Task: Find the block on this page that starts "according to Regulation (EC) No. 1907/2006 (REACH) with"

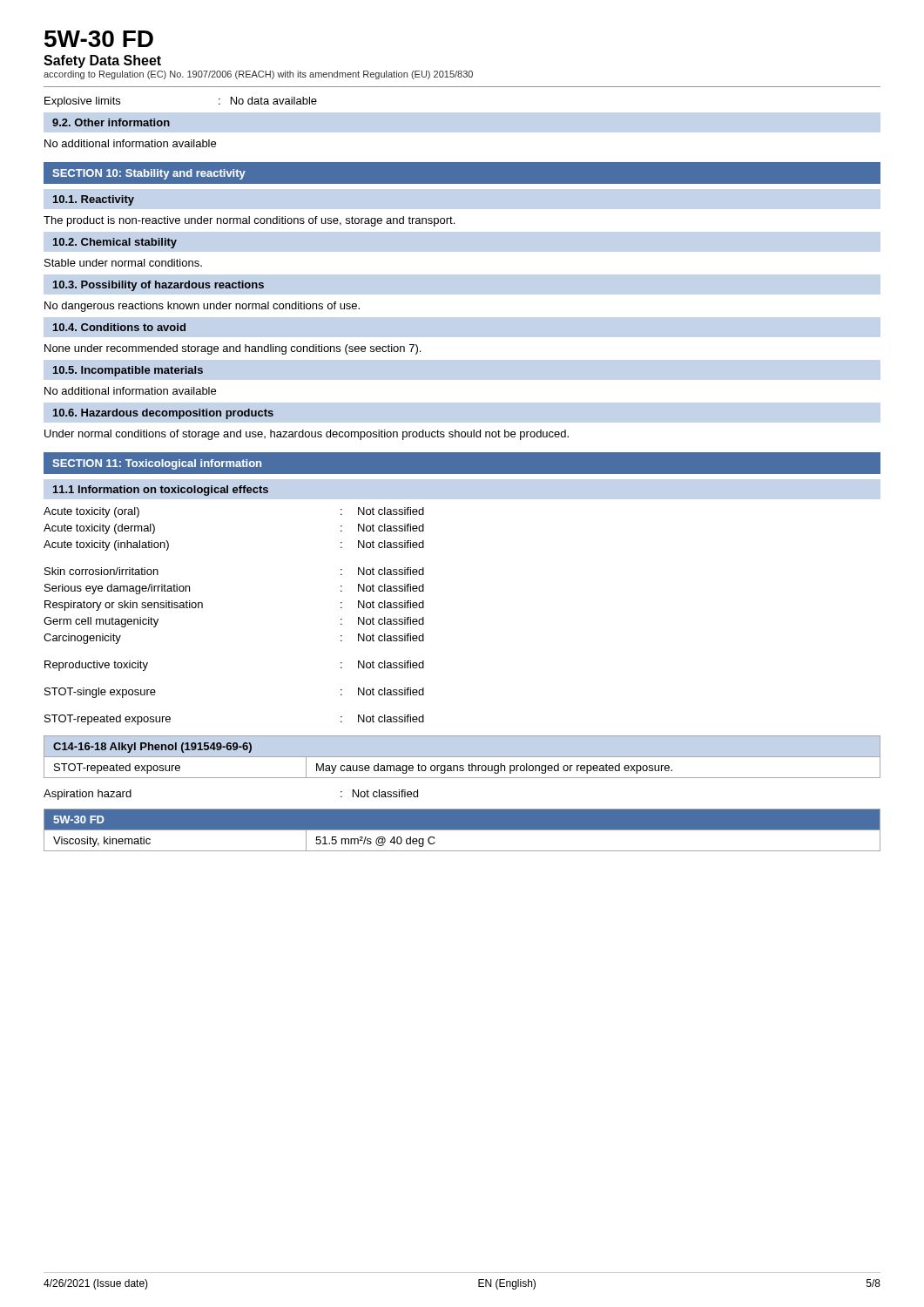Action: coord(462,74)
